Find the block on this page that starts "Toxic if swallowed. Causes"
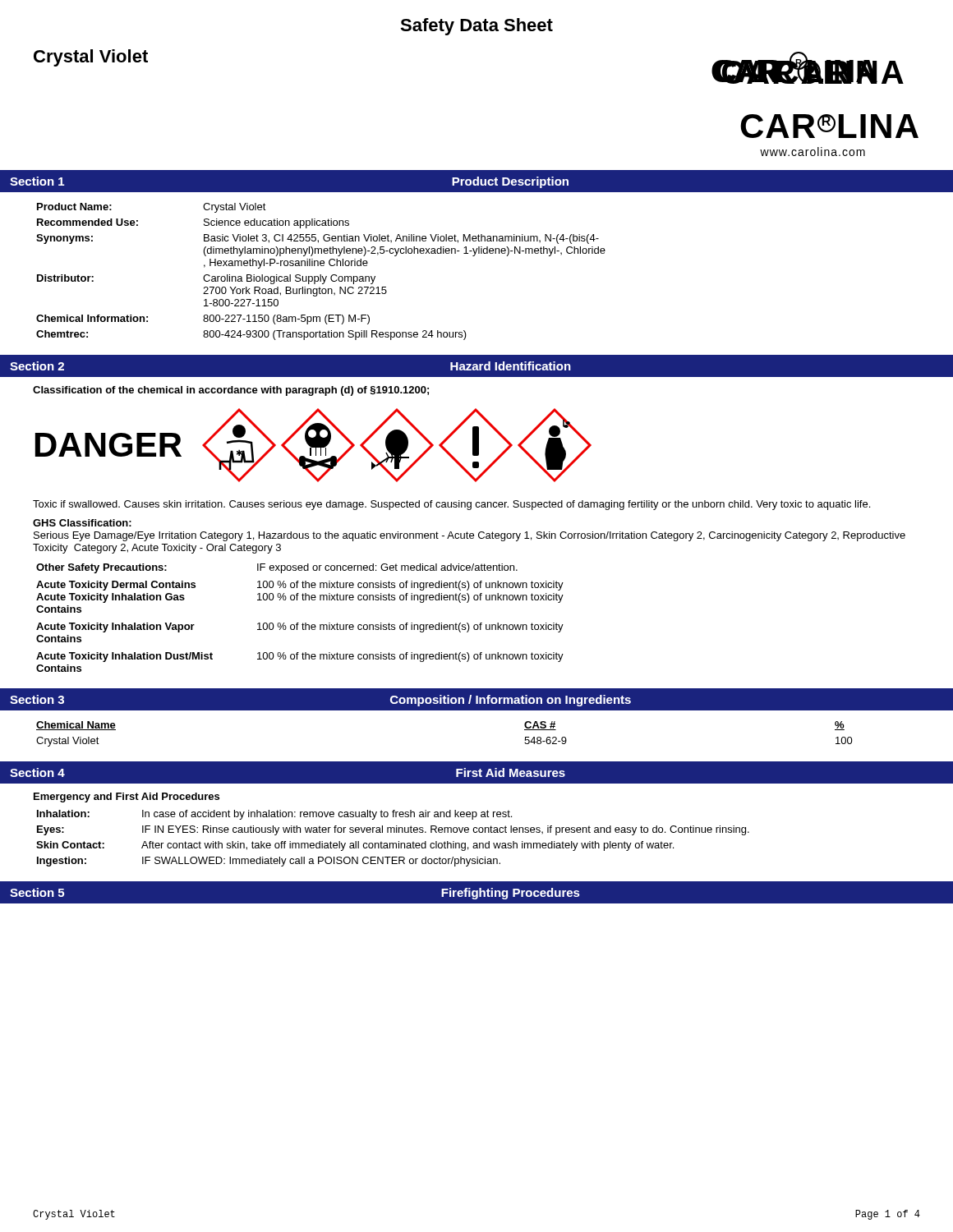 tap(452, 504)
